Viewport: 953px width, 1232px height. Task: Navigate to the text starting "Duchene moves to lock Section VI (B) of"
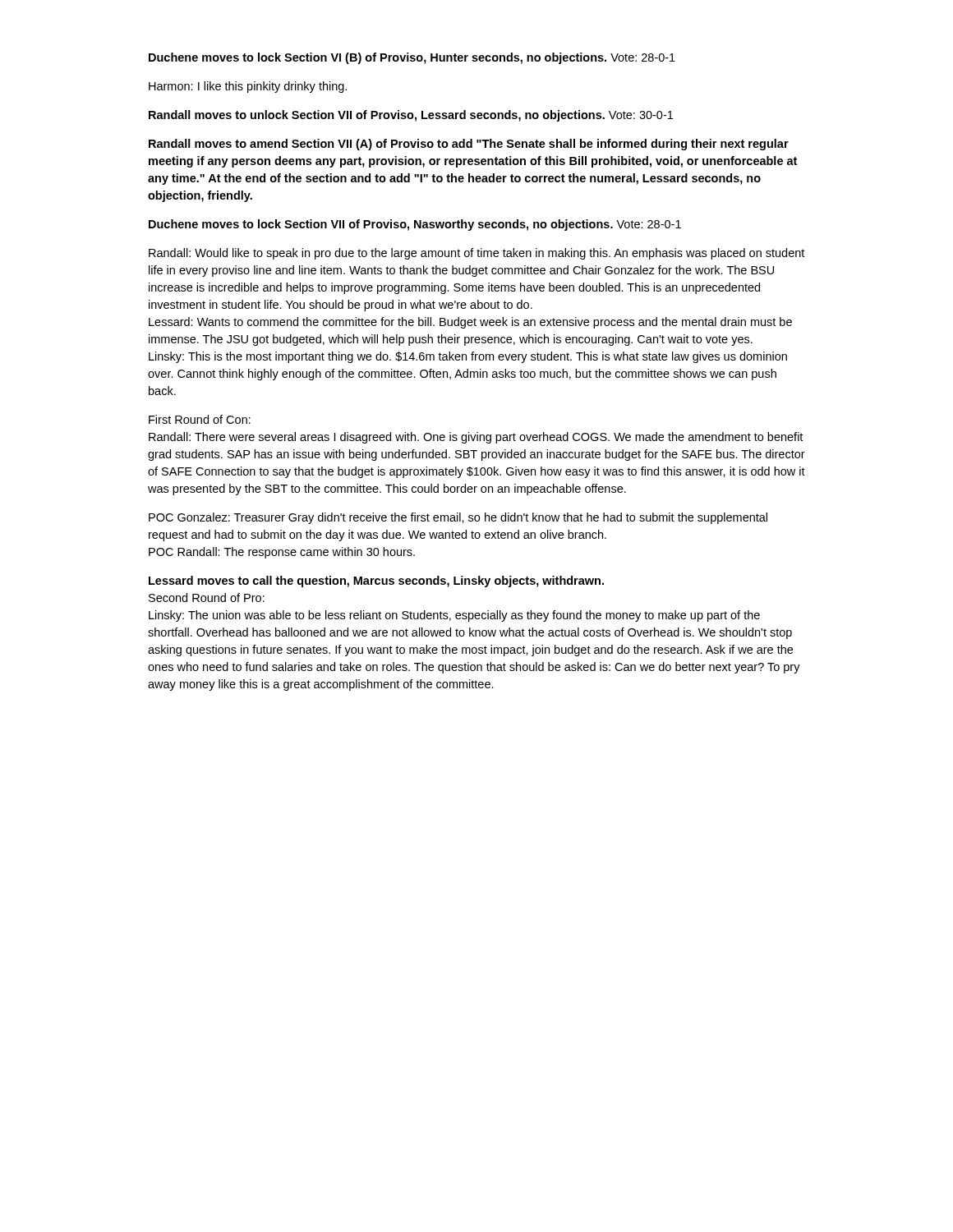tap(412, 57)
